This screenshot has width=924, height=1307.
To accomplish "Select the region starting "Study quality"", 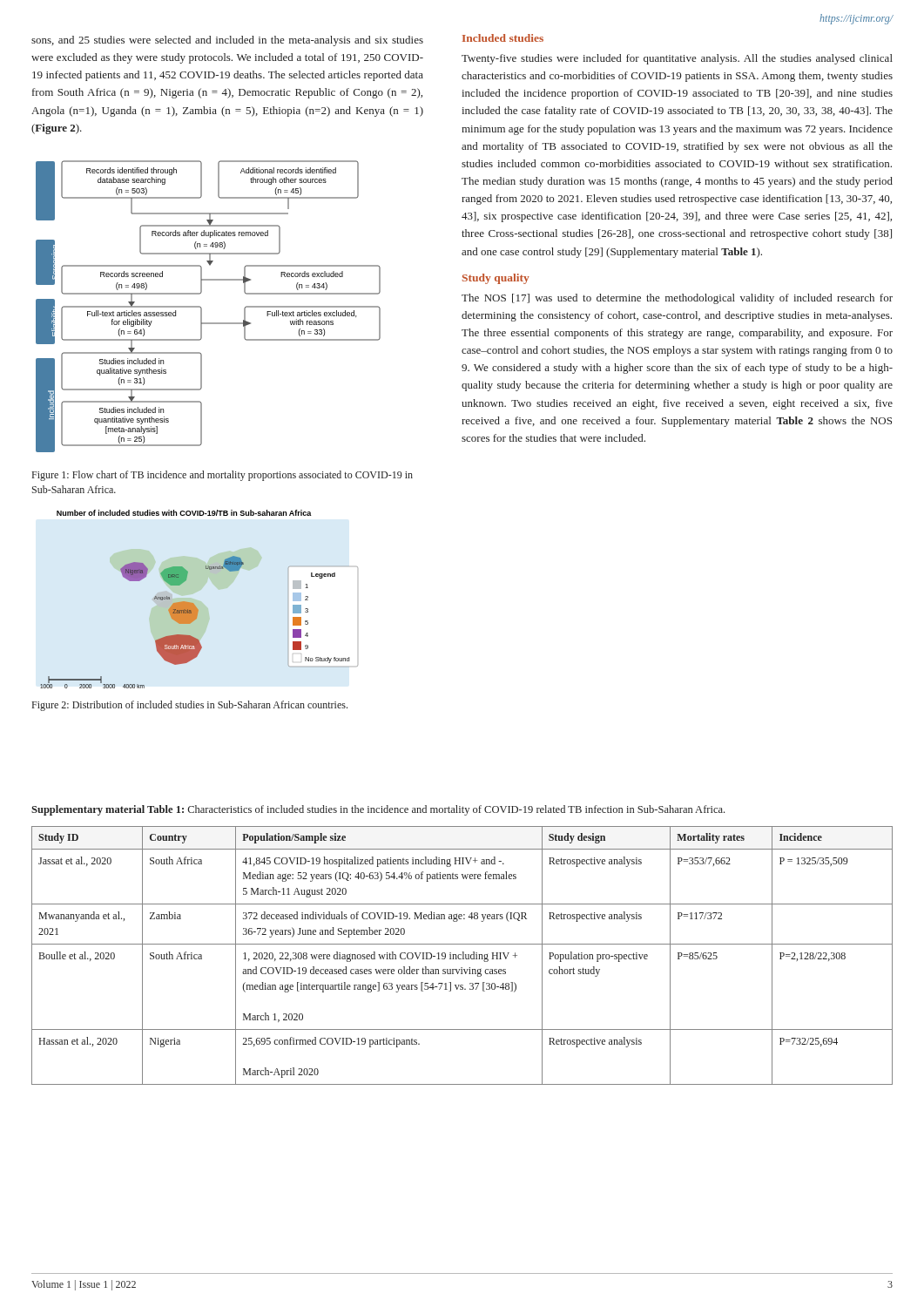I will point(495,277).
